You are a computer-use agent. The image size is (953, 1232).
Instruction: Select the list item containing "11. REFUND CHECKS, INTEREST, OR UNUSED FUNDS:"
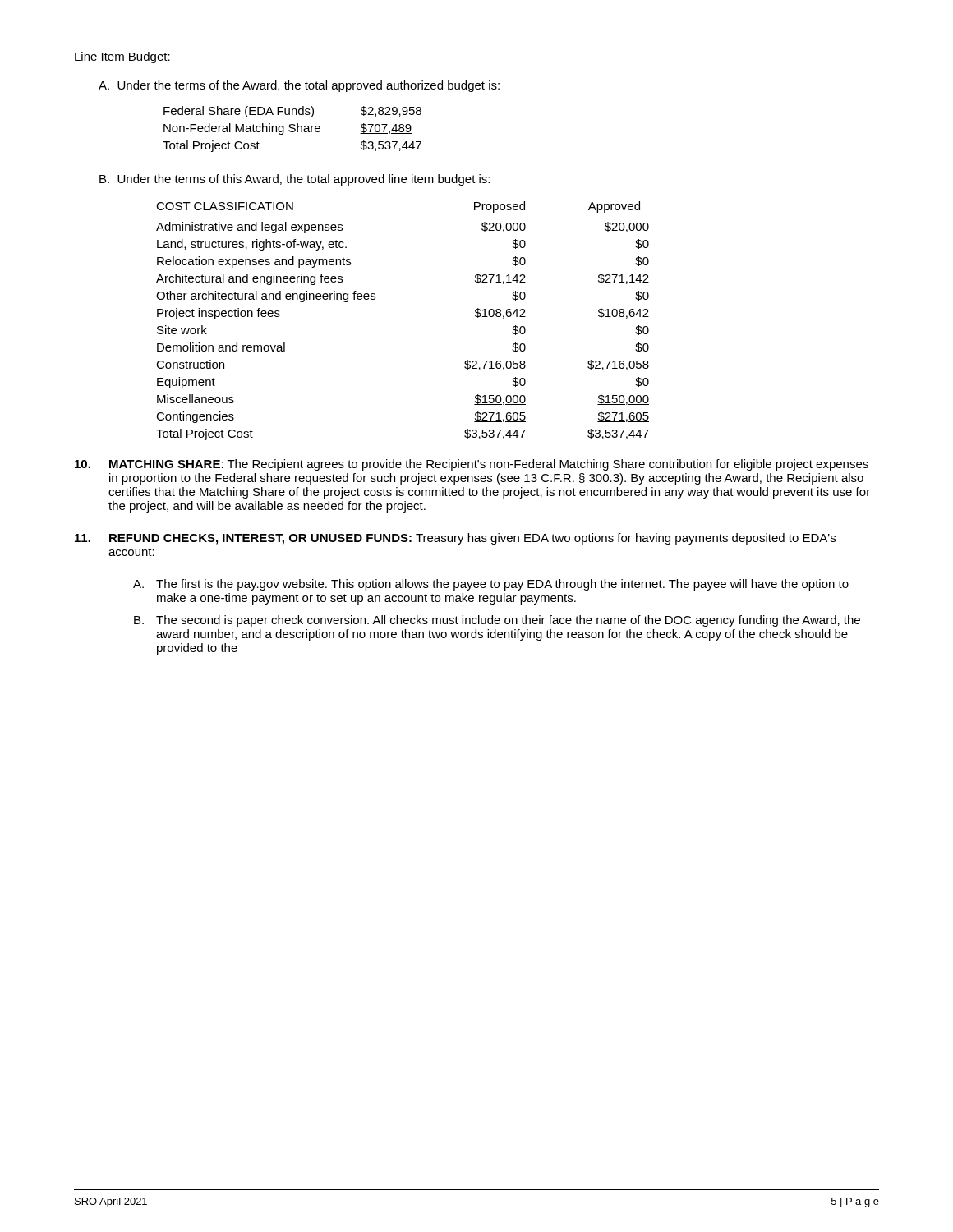[476, 545]
